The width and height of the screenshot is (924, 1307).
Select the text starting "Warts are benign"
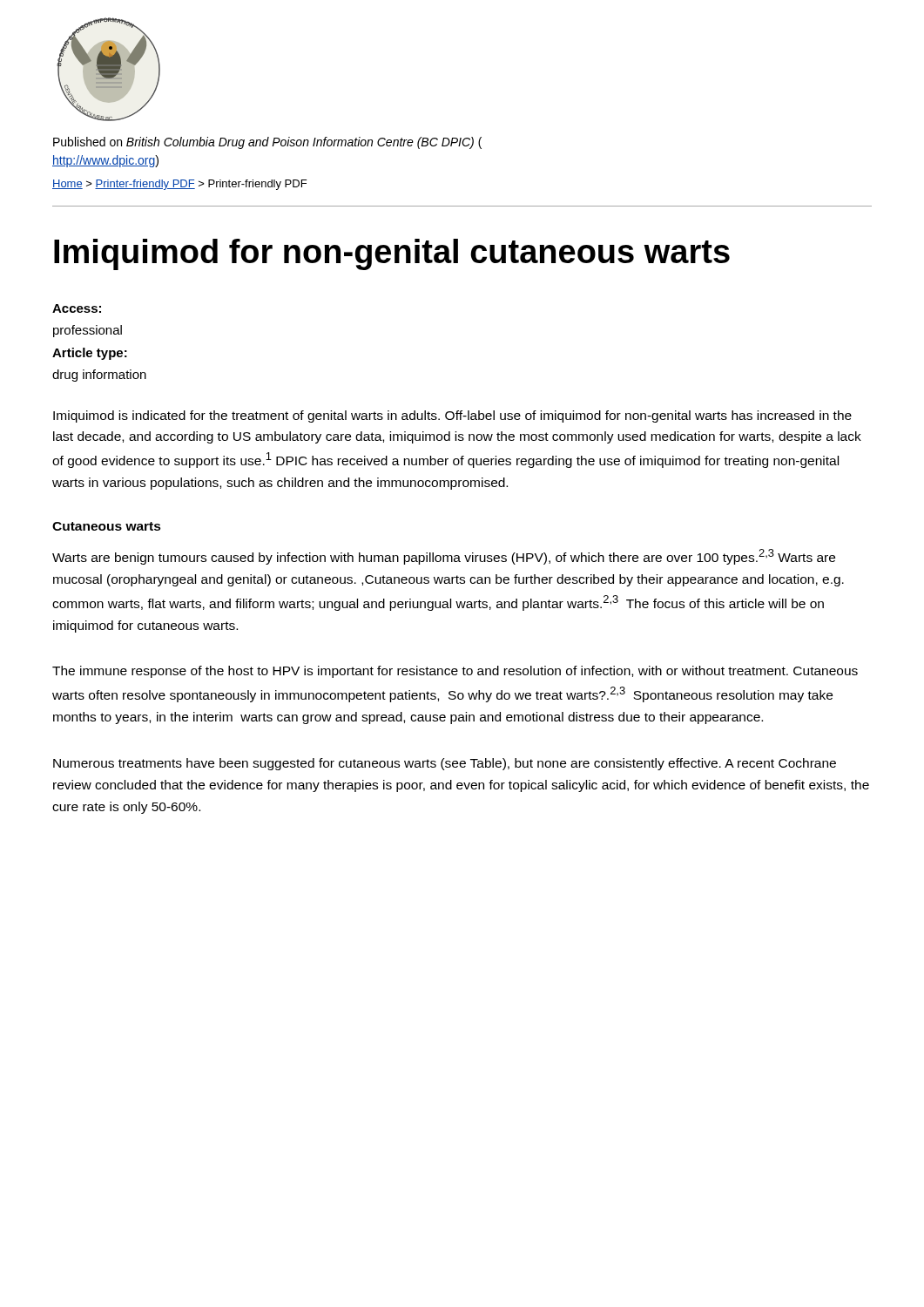click(448, 589)
